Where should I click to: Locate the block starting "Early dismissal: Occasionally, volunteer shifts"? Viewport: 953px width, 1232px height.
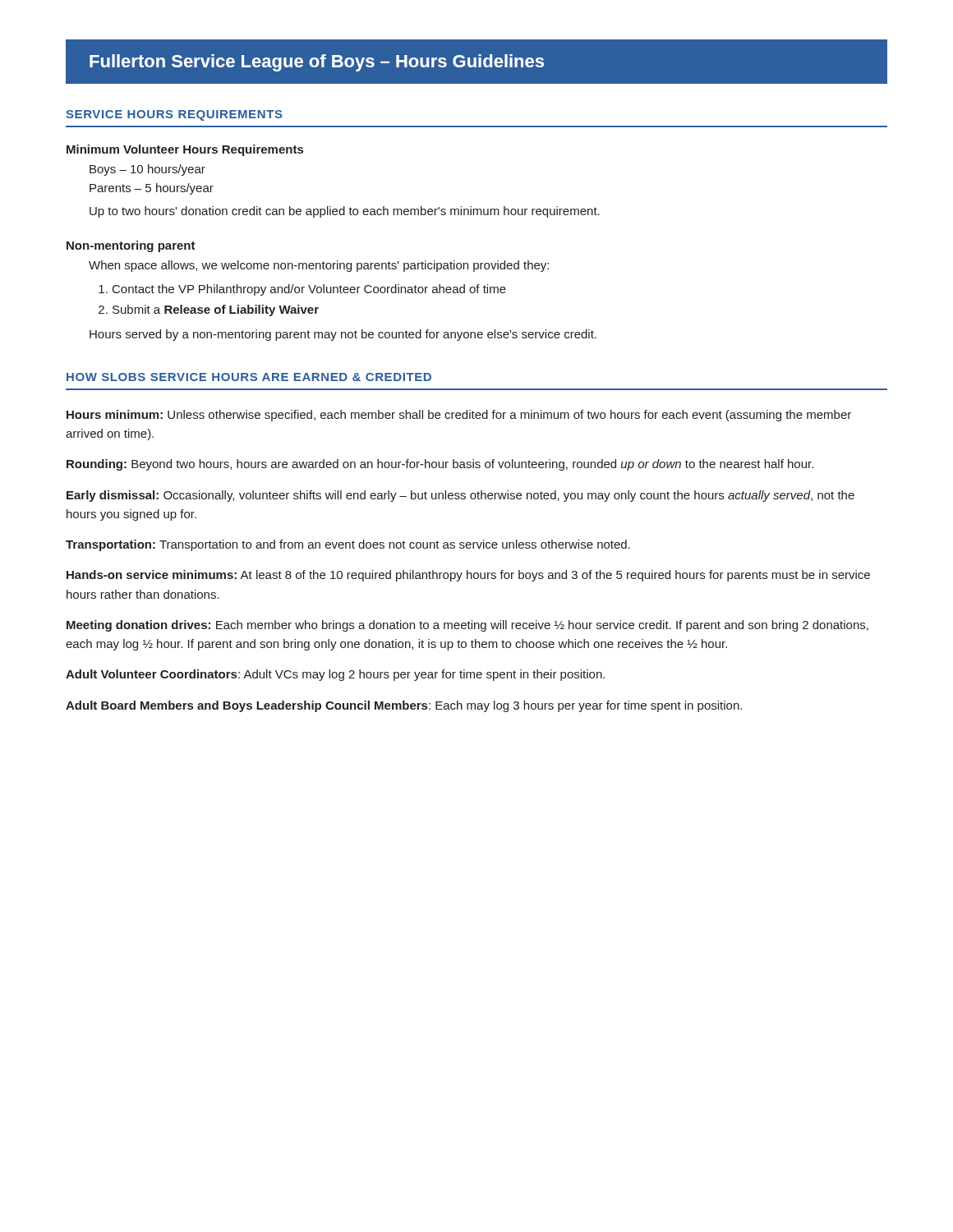(x=460, y=504)
